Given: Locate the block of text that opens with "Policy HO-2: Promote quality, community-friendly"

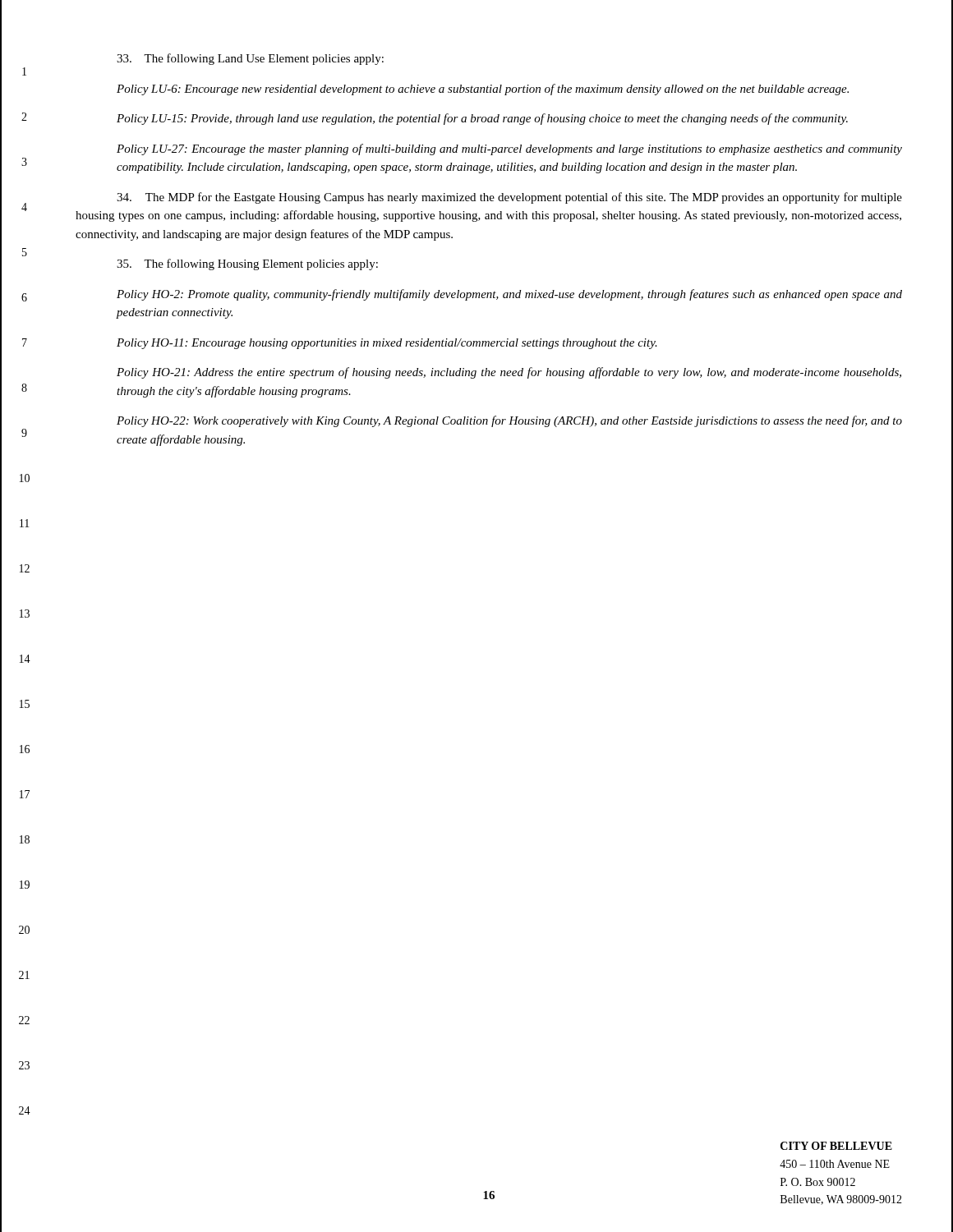Looking at the screenshot, I should pos(509,303).
